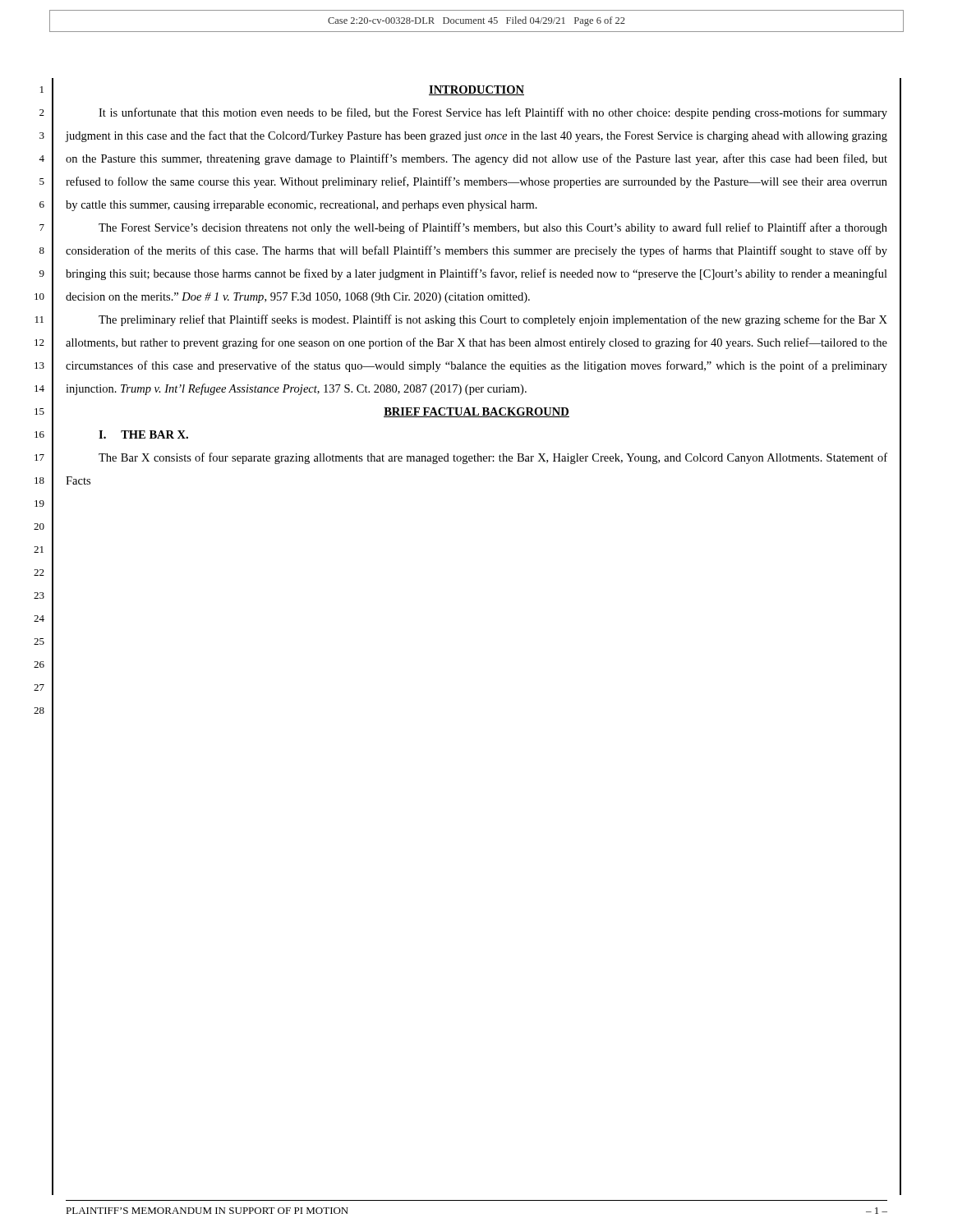953x1232 pixels.
Task: Select the region starting "It is unfortunate that"
Action: 476,158
